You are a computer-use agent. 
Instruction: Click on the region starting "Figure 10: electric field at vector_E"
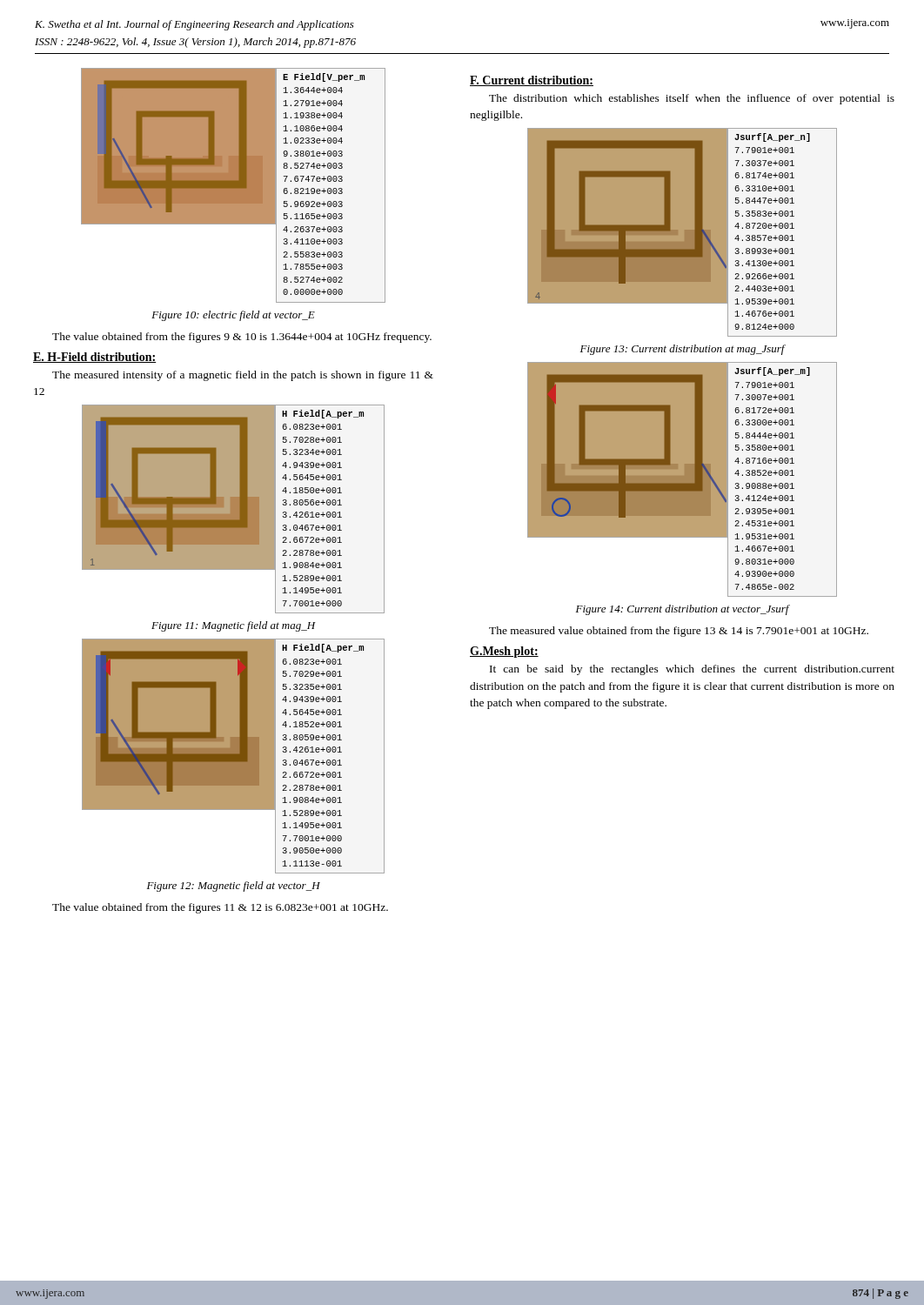point(233,314)
